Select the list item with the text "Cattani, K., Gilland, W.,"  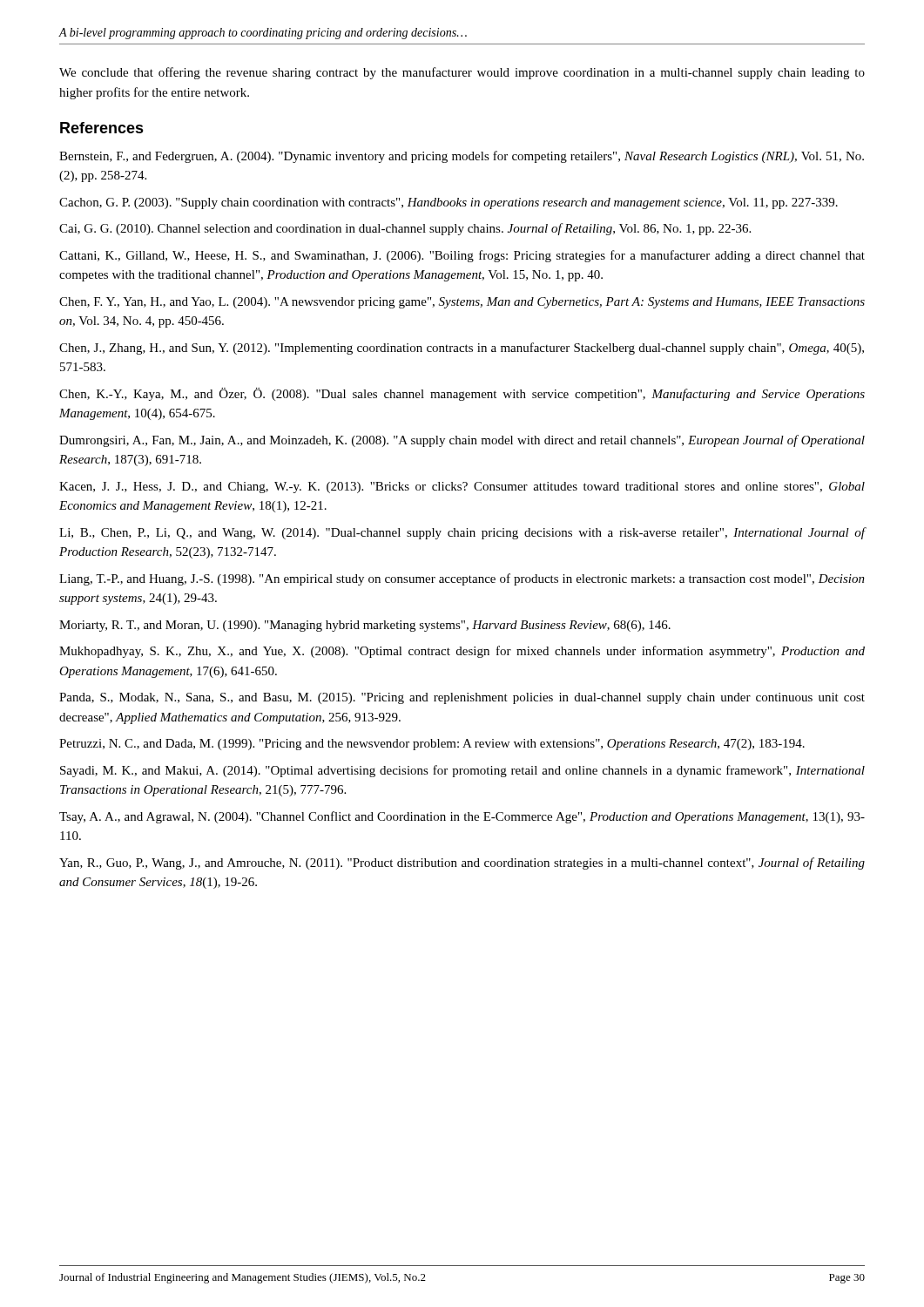coord(462,265)
